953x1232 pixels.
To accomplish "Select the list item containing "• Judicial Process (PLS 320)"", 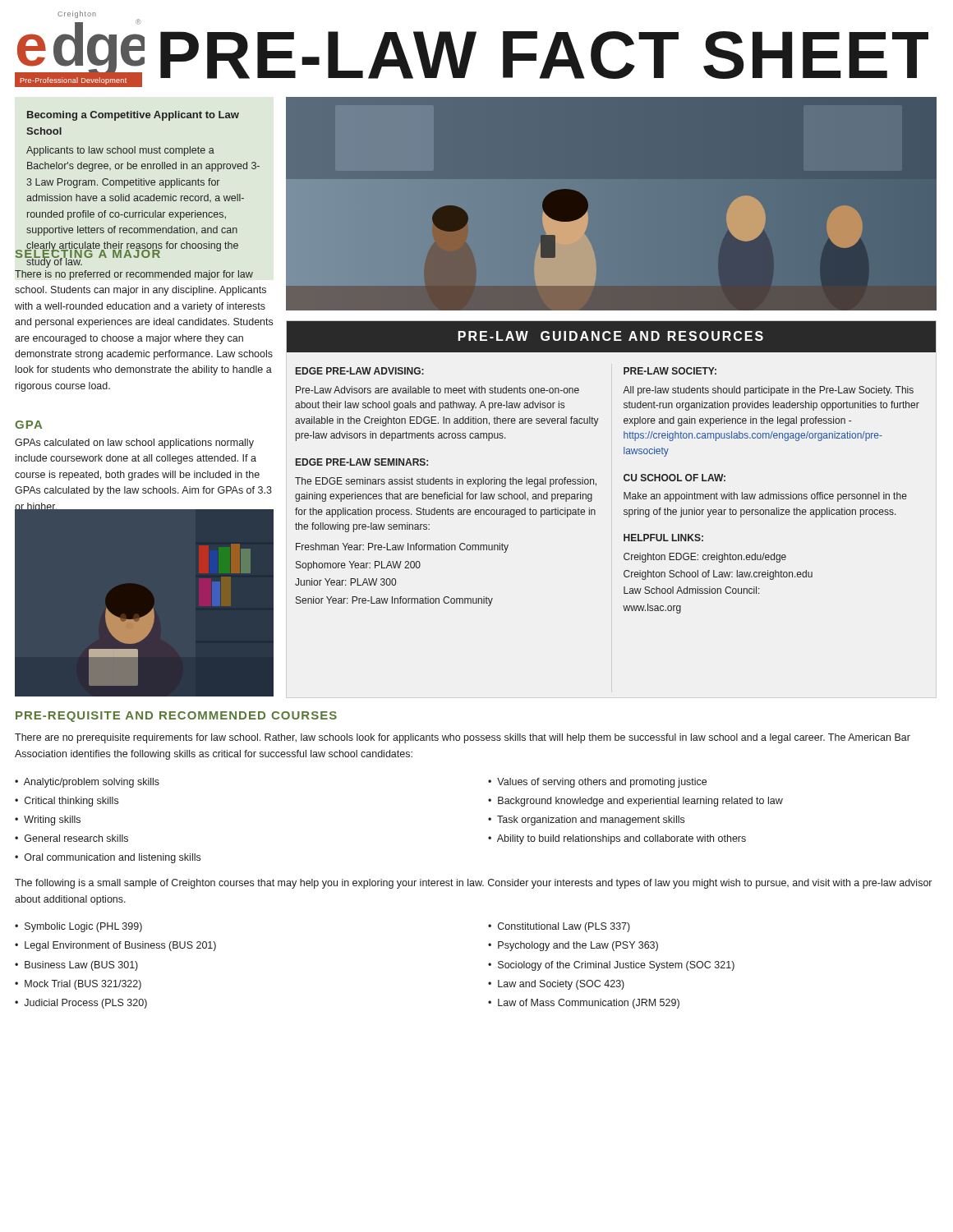I will 81,1003.
